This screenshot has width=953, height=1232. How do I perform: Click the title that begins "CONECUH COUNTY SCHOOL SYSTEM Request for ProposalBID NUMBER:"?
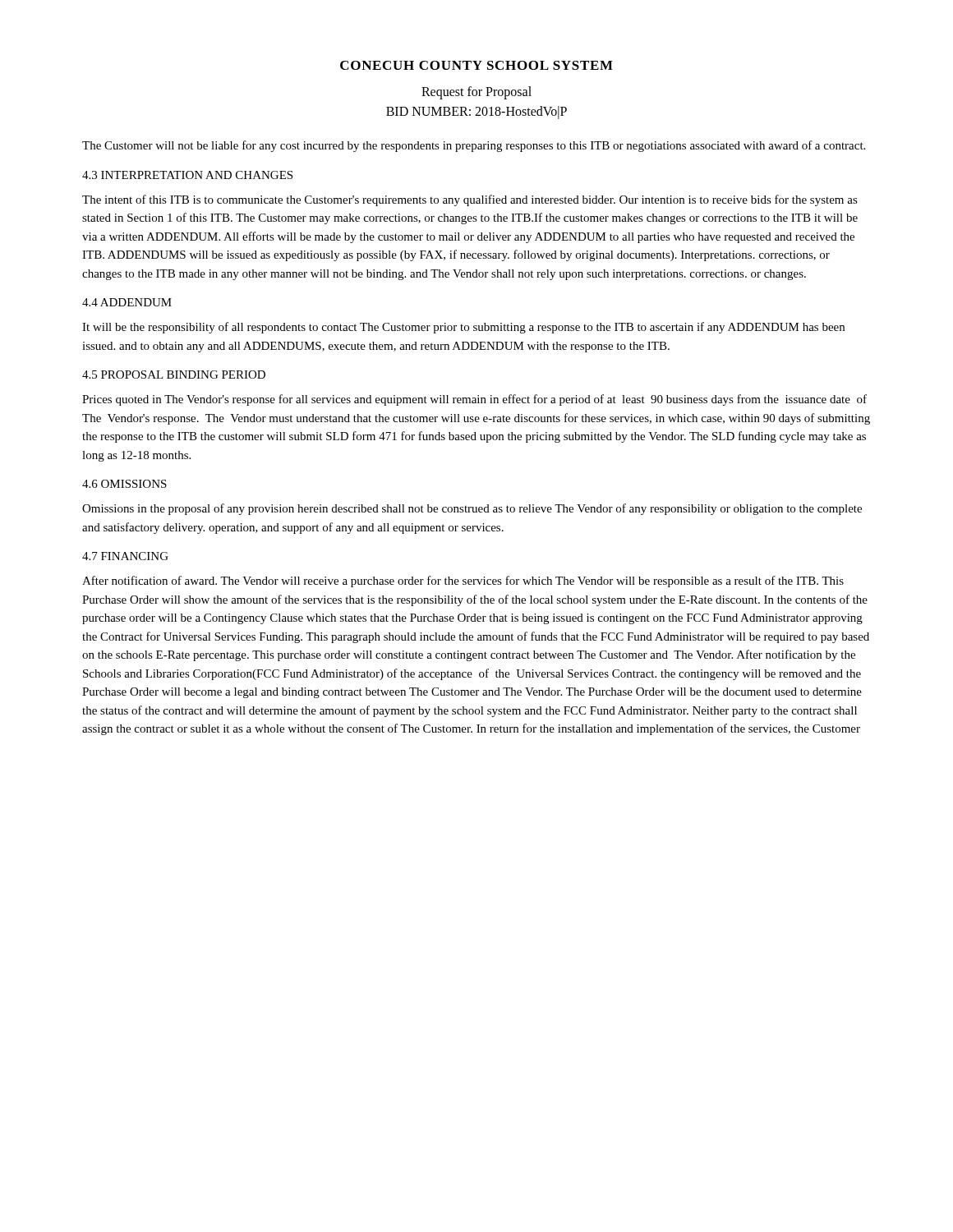(476, 90)
